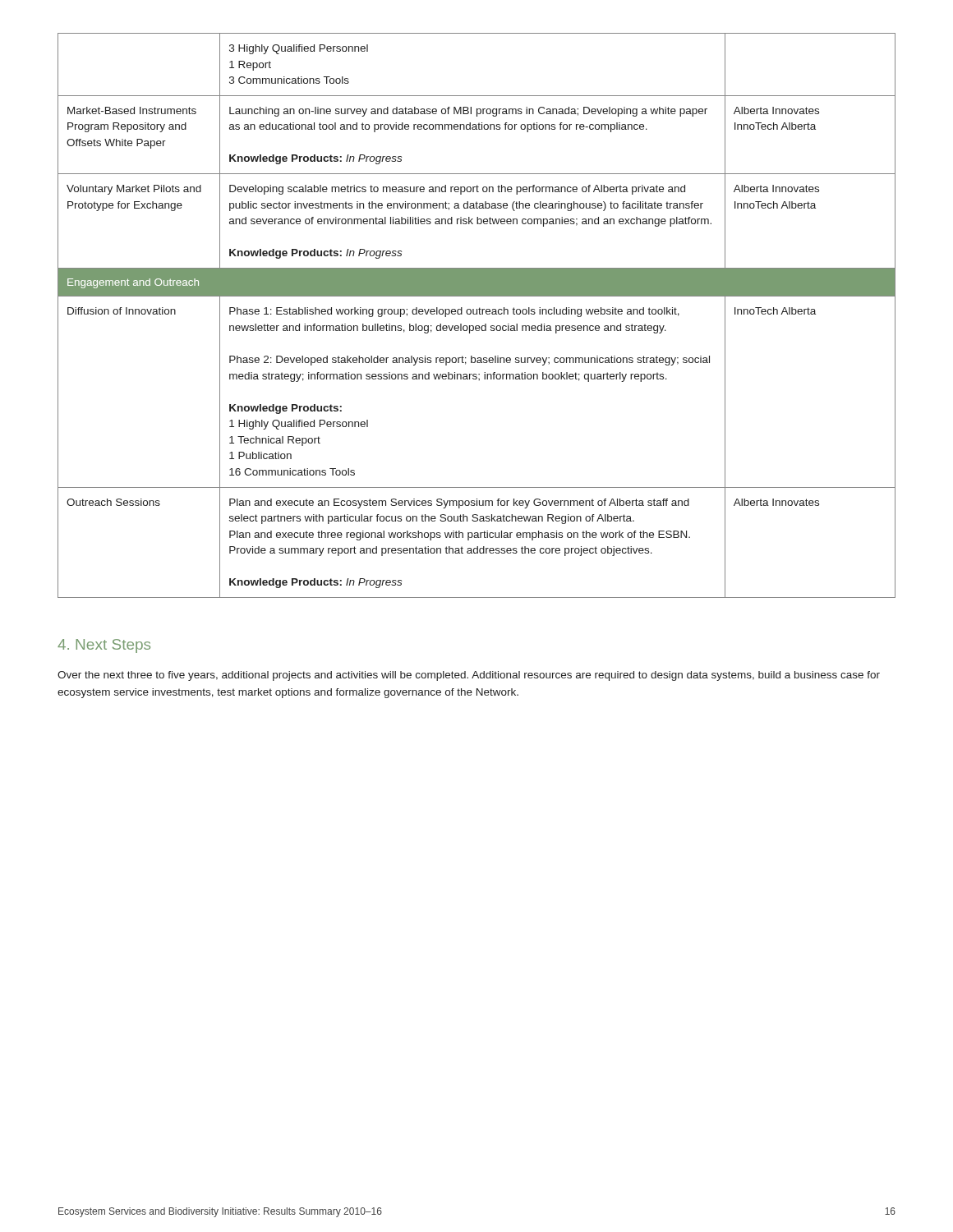Locate the text block that reads "Over the next"
The height and width of the screenshot is (1232, 953).
[469, 683]
